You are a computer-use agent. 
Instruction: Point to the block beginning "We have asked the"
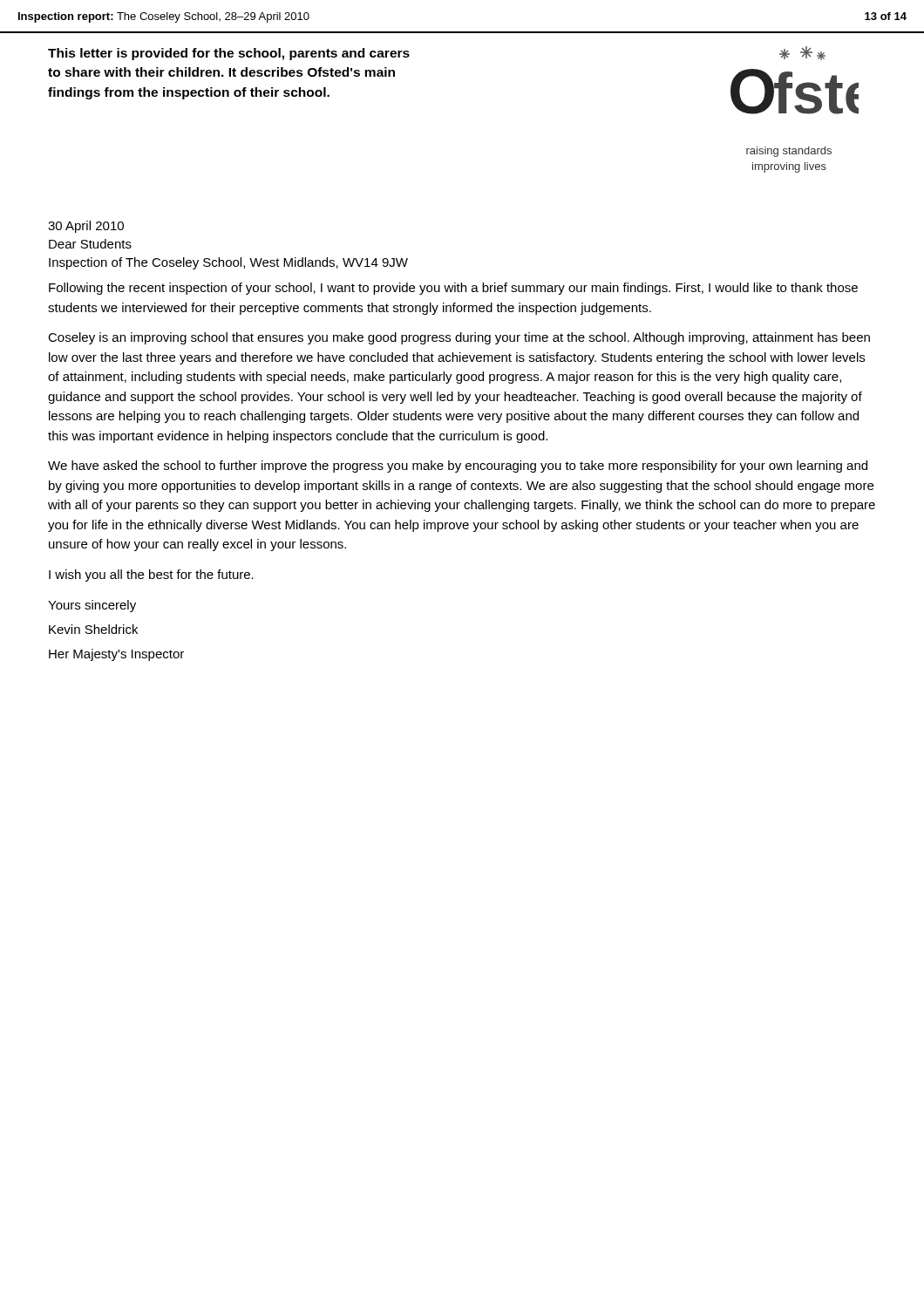[x=462, y=504]
